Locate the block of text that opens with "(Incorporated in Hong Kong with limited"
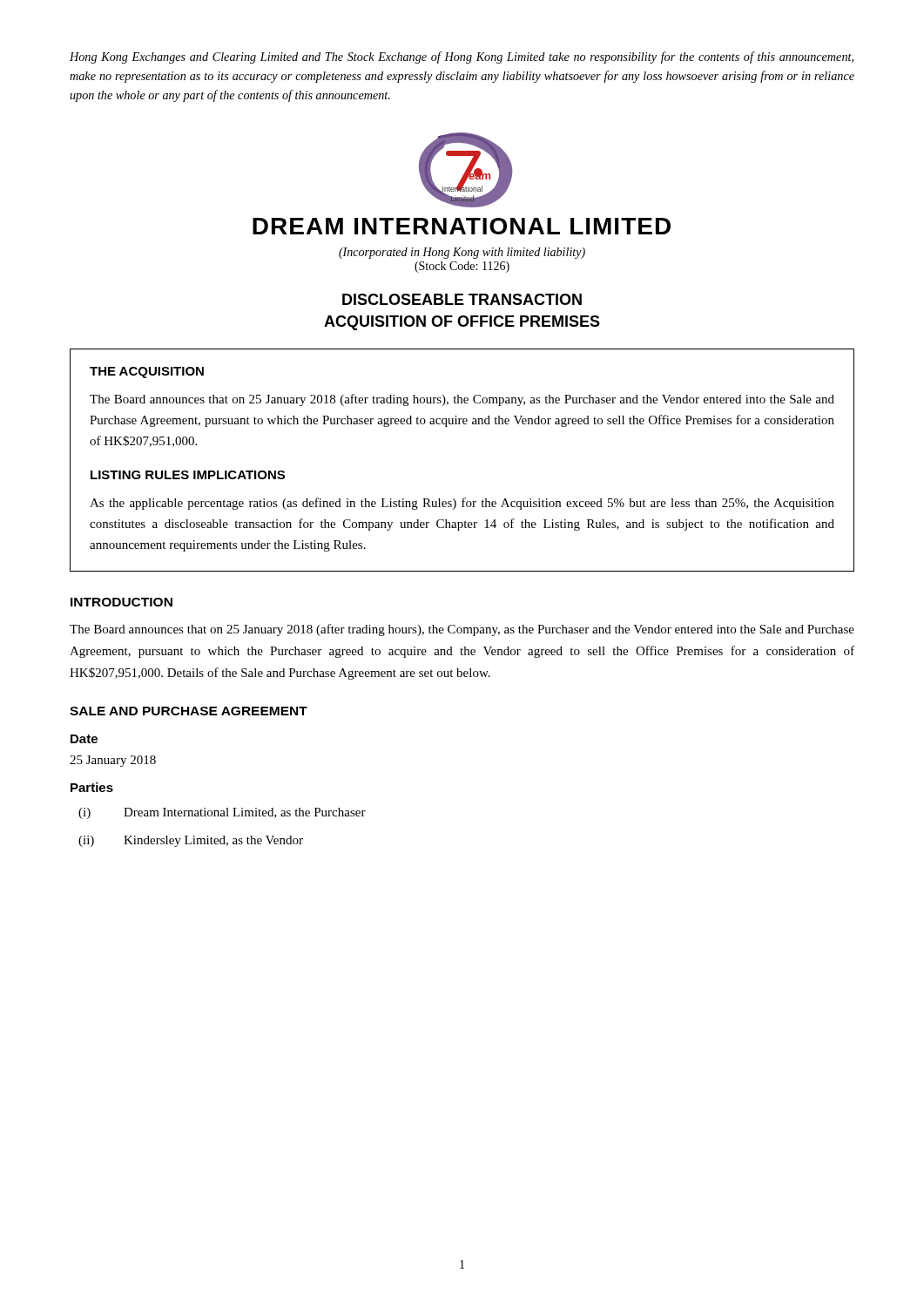Viewport: 924px width, 1307px height. pyautogui.click(x=462, y=252)
